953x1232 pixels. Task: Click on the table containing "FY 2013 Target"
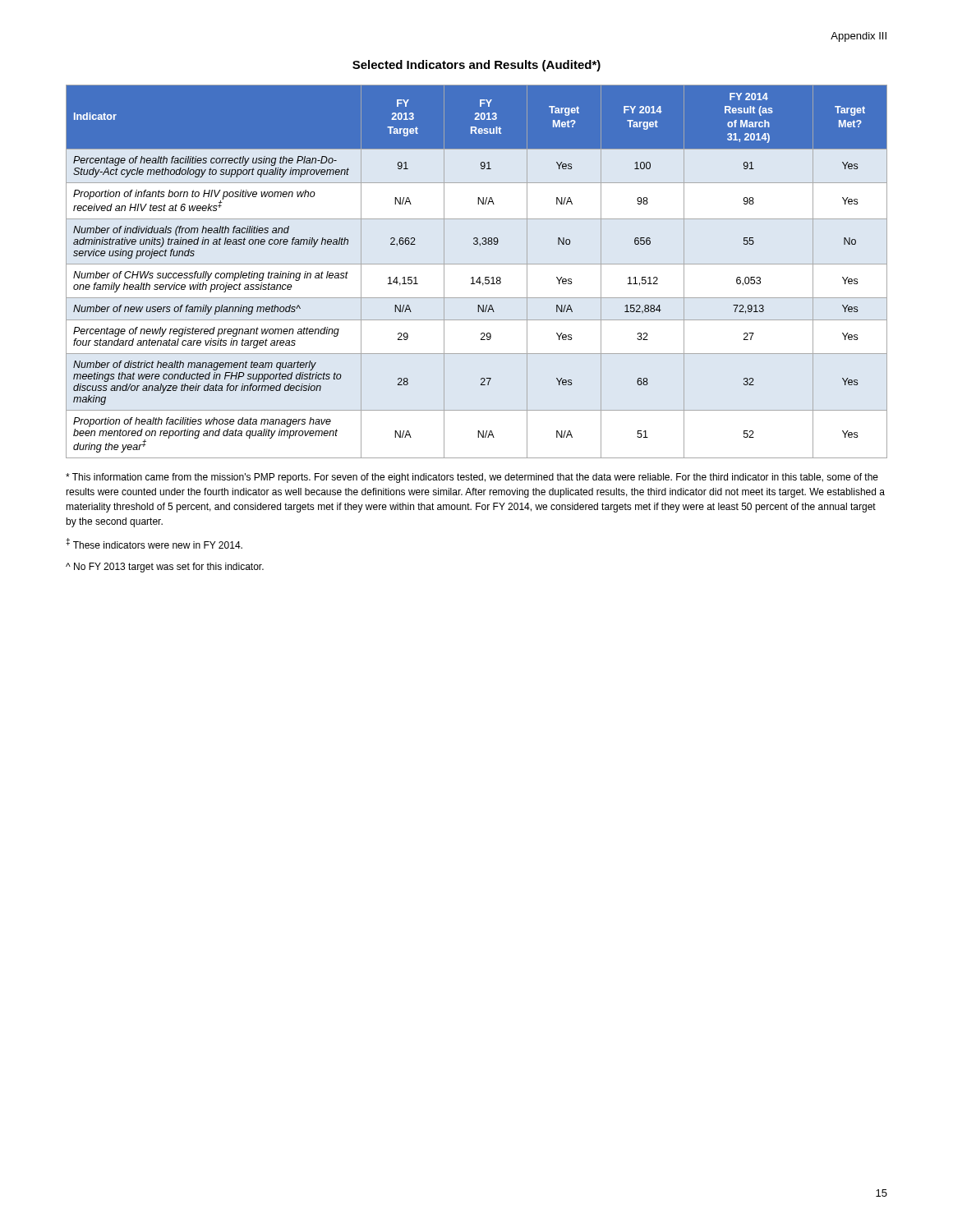(476, 272)
